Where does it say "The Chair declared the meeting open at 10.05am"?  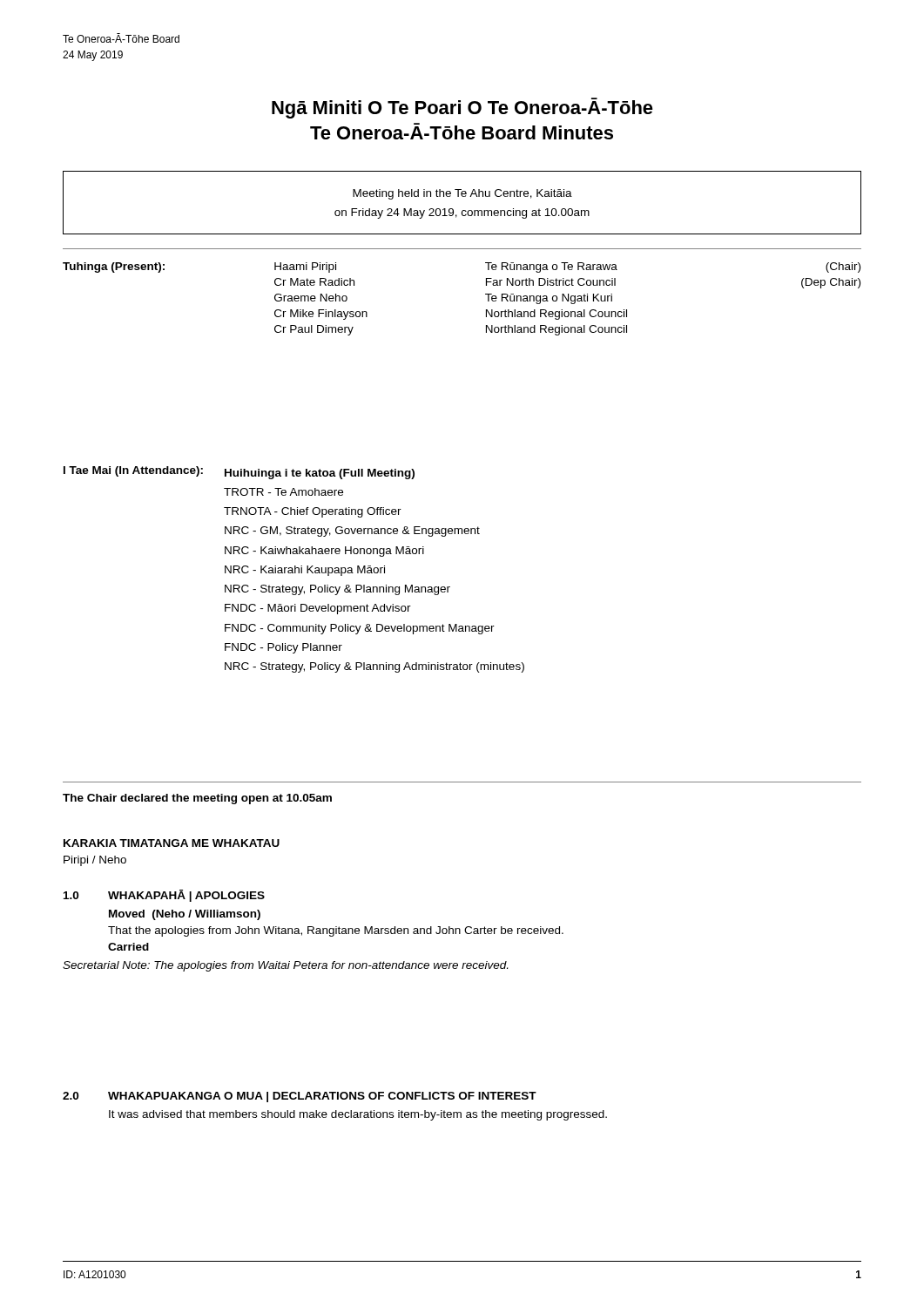[198, 798]
